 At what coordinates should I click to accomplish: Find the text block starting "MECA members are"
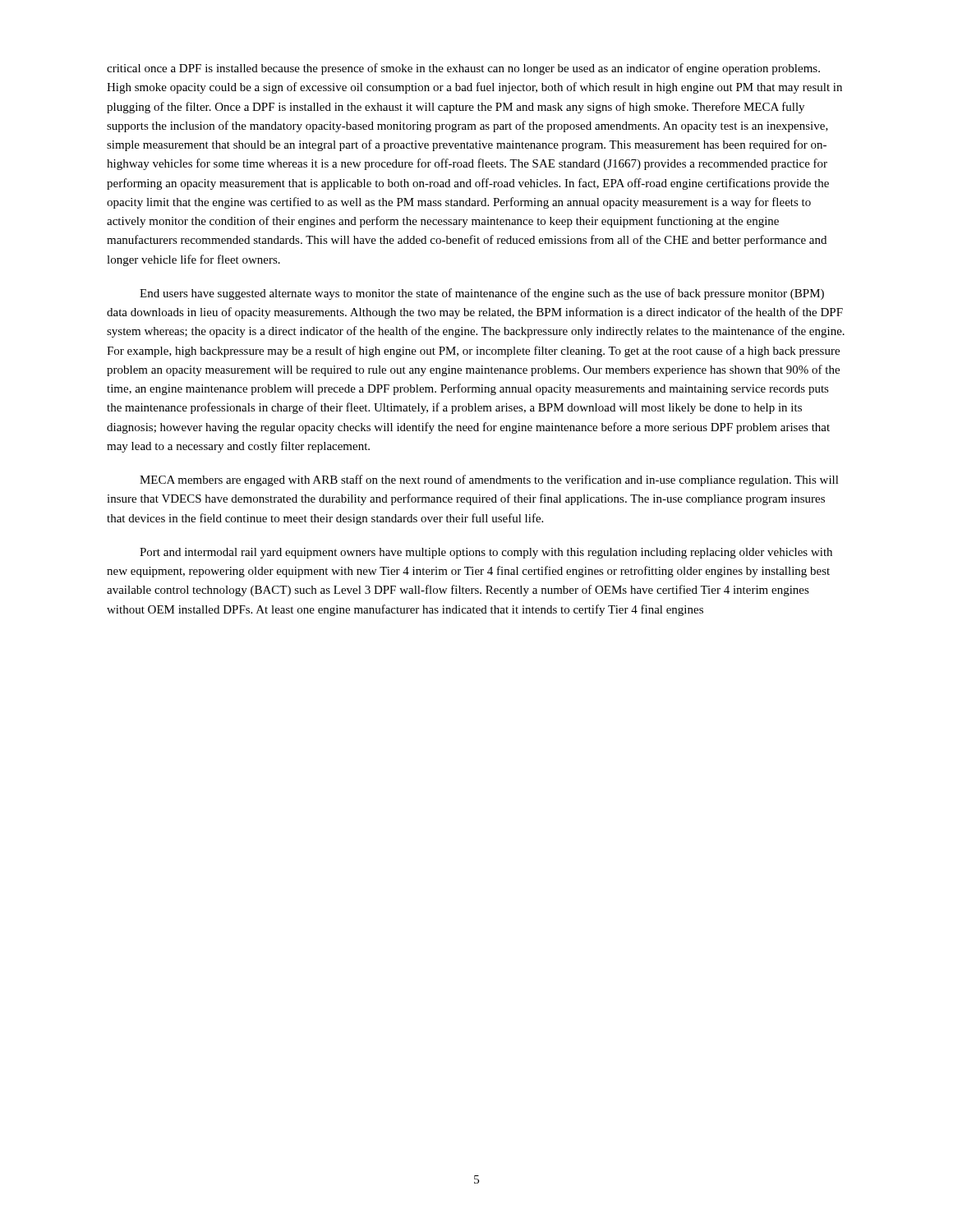pos(473,499)
